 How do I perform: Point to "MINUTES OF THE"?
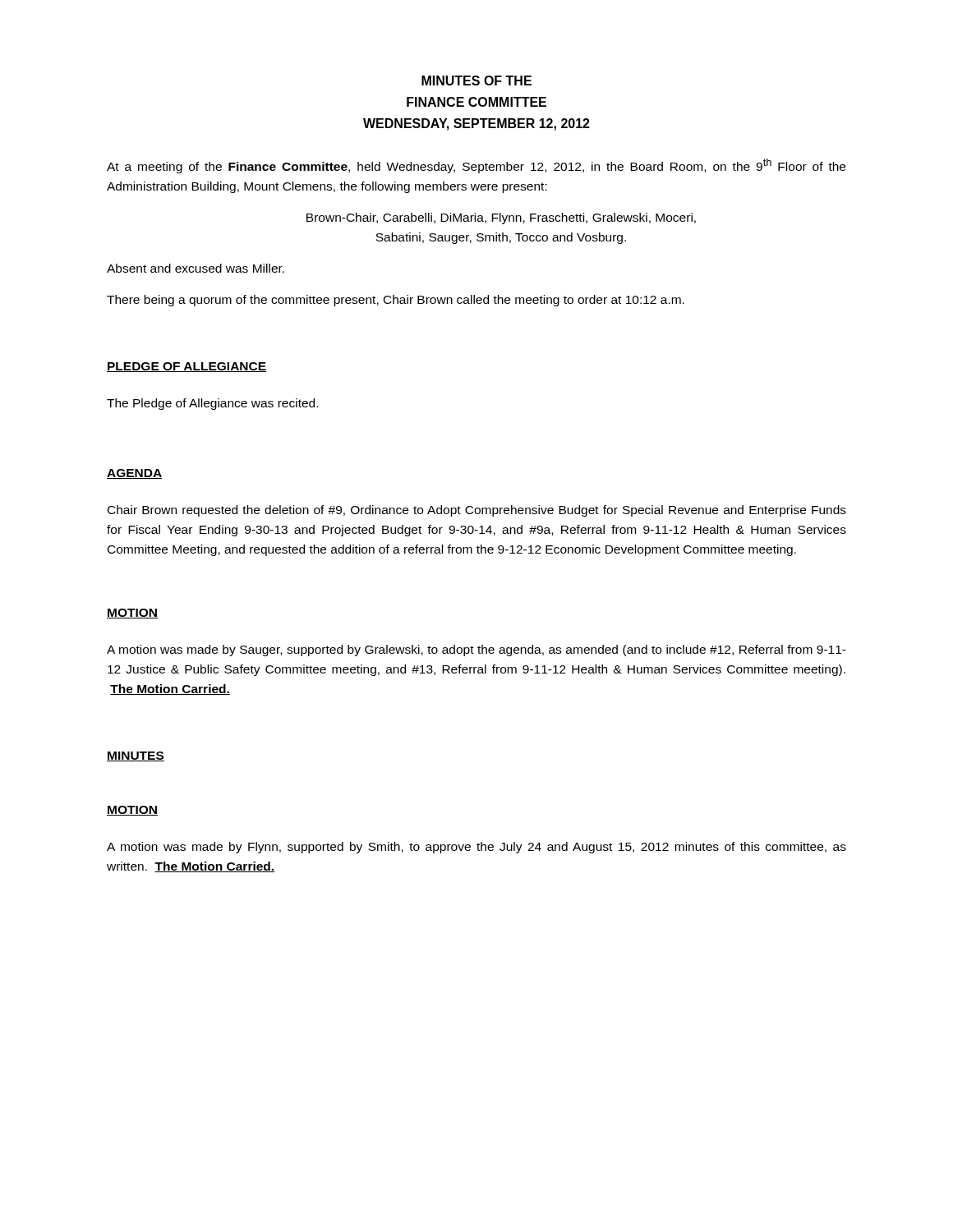476,81
